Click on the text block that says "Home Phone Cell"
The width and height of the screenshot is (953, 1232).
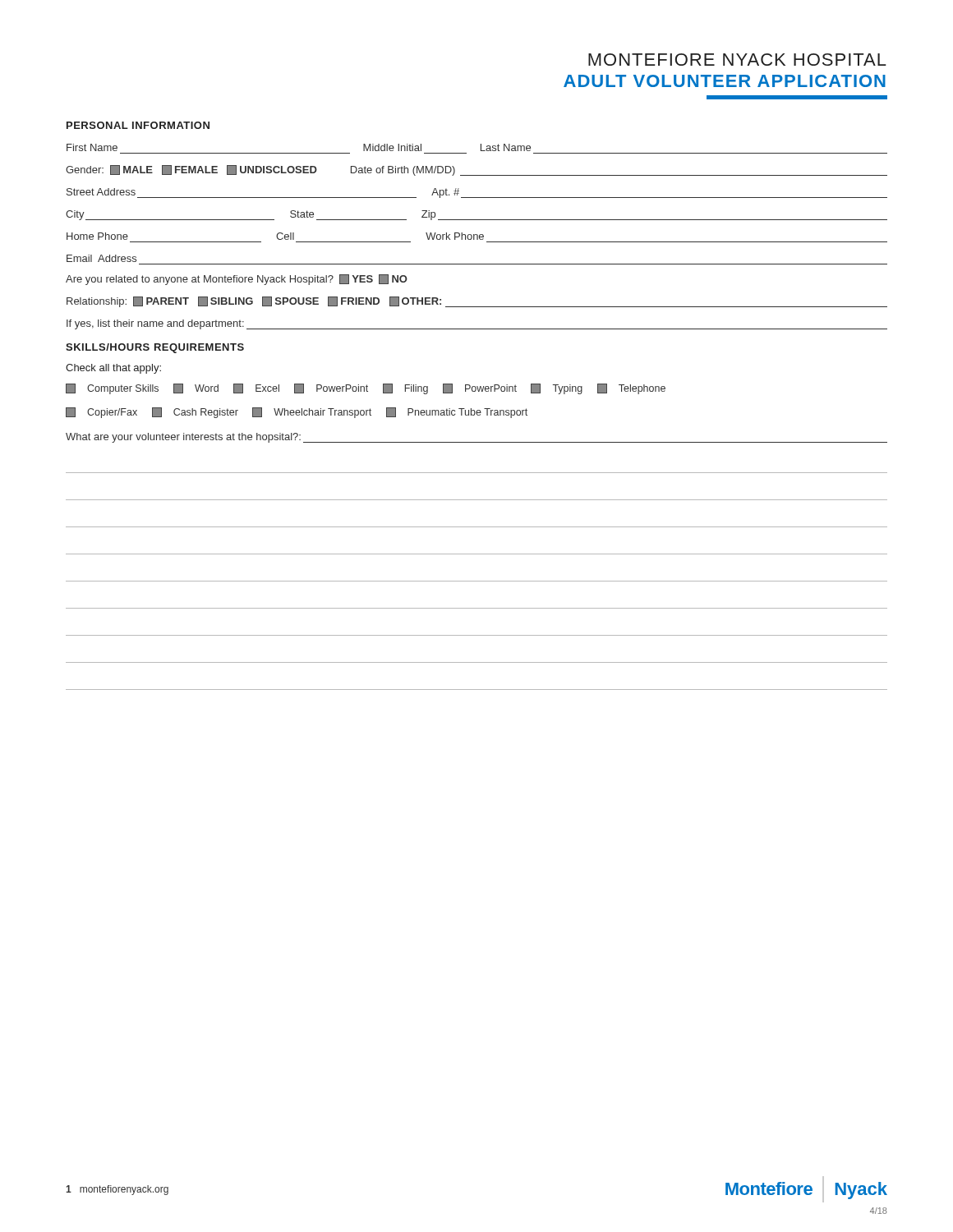click(476, 235)
